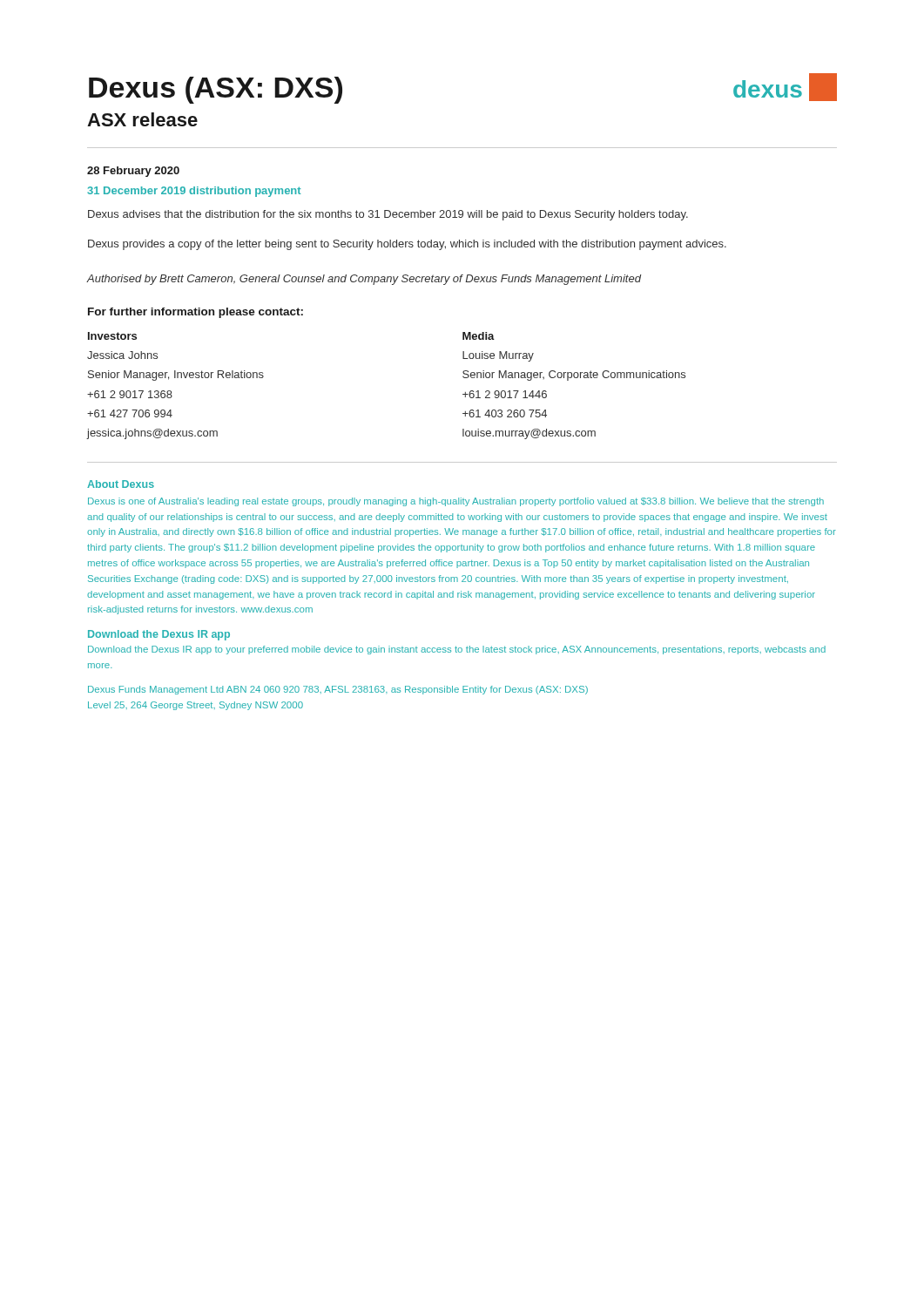Find the text starting "About Dexus"
The width and height of the screenshot is (924, 1307).
tap(121, 484)
